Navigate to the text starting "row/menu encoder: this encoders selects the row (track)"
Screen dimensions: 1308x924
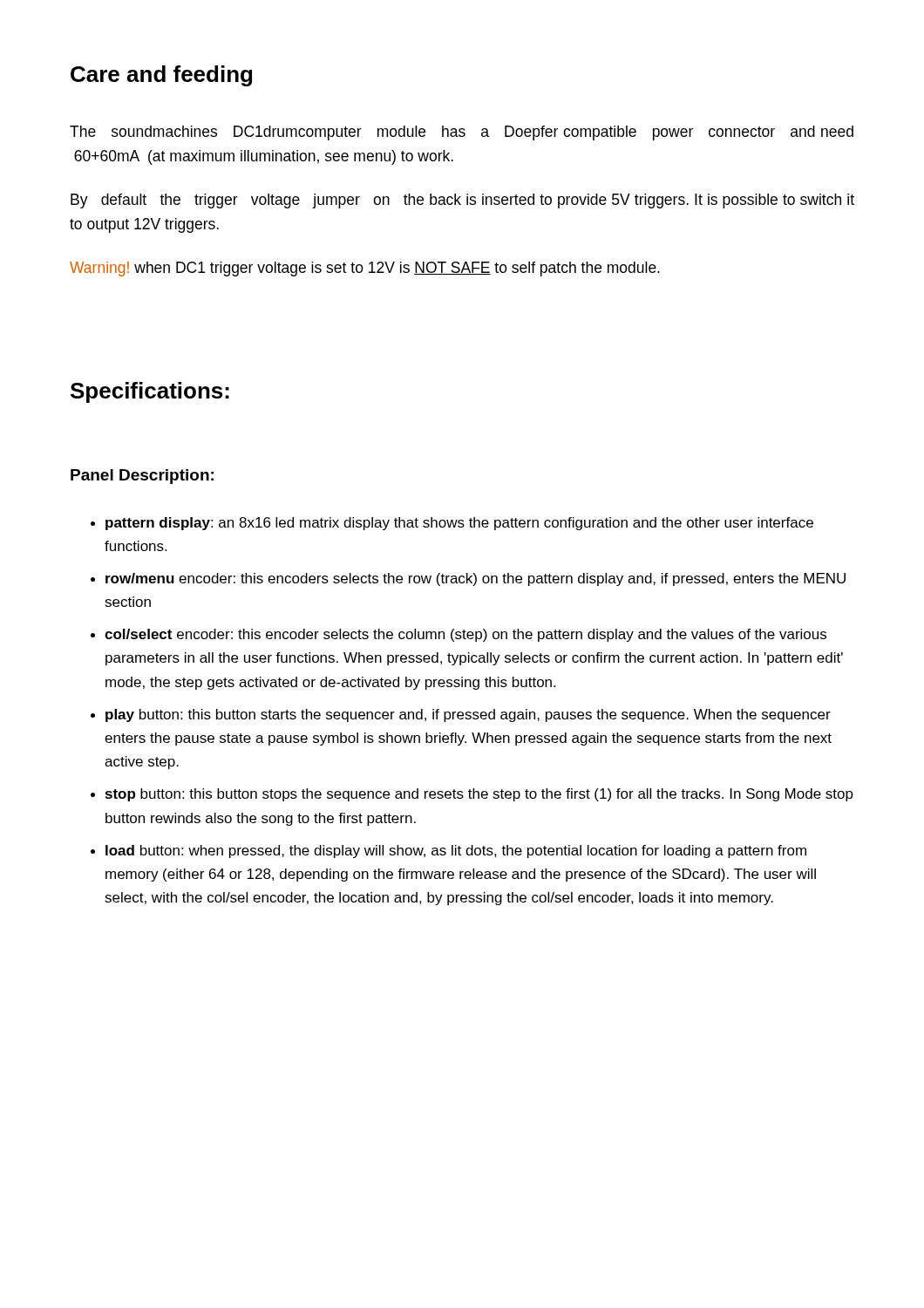[x=462, y=590]
